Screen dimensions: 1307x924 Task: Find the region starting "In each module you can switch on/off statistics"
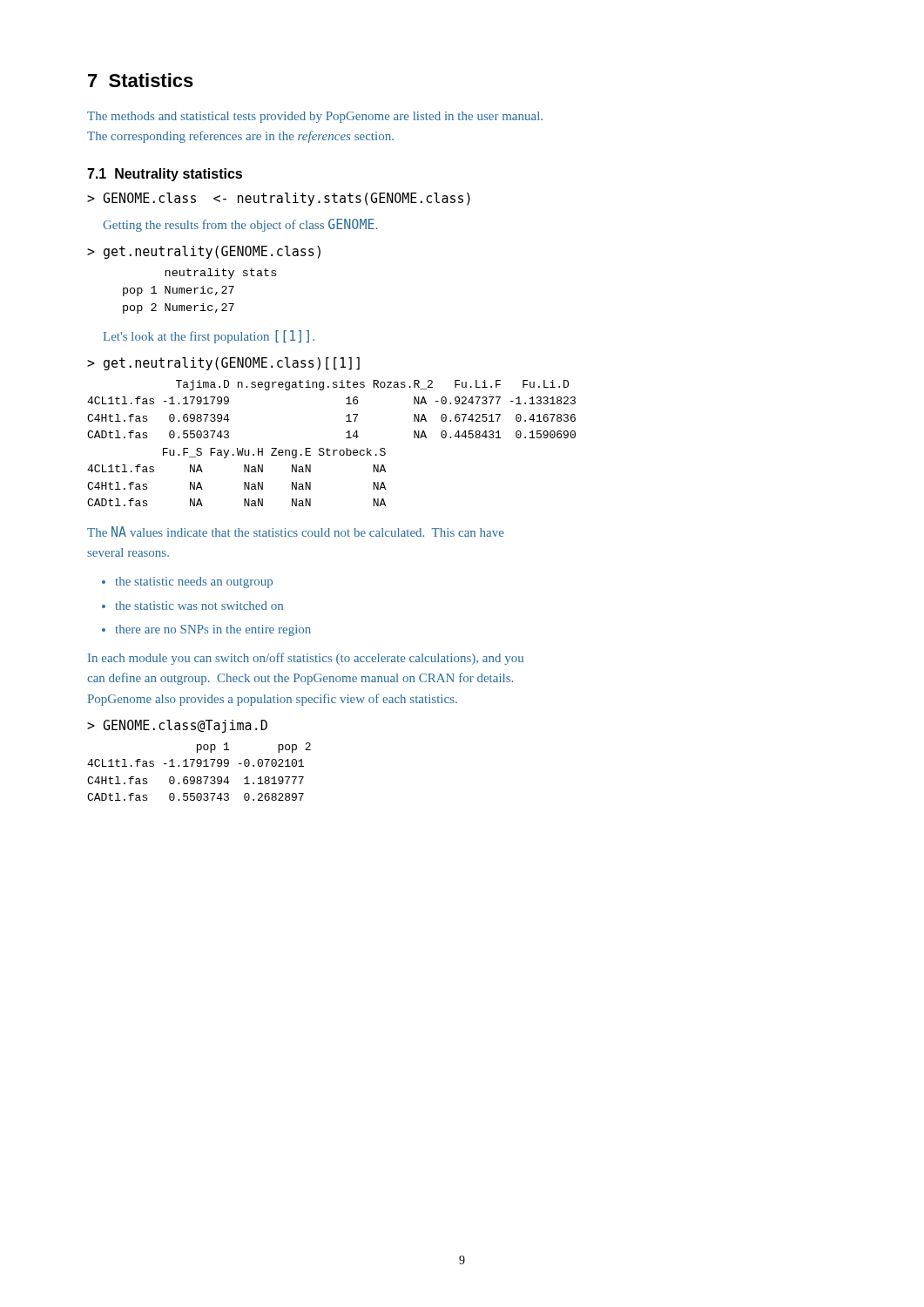(306, 678)
